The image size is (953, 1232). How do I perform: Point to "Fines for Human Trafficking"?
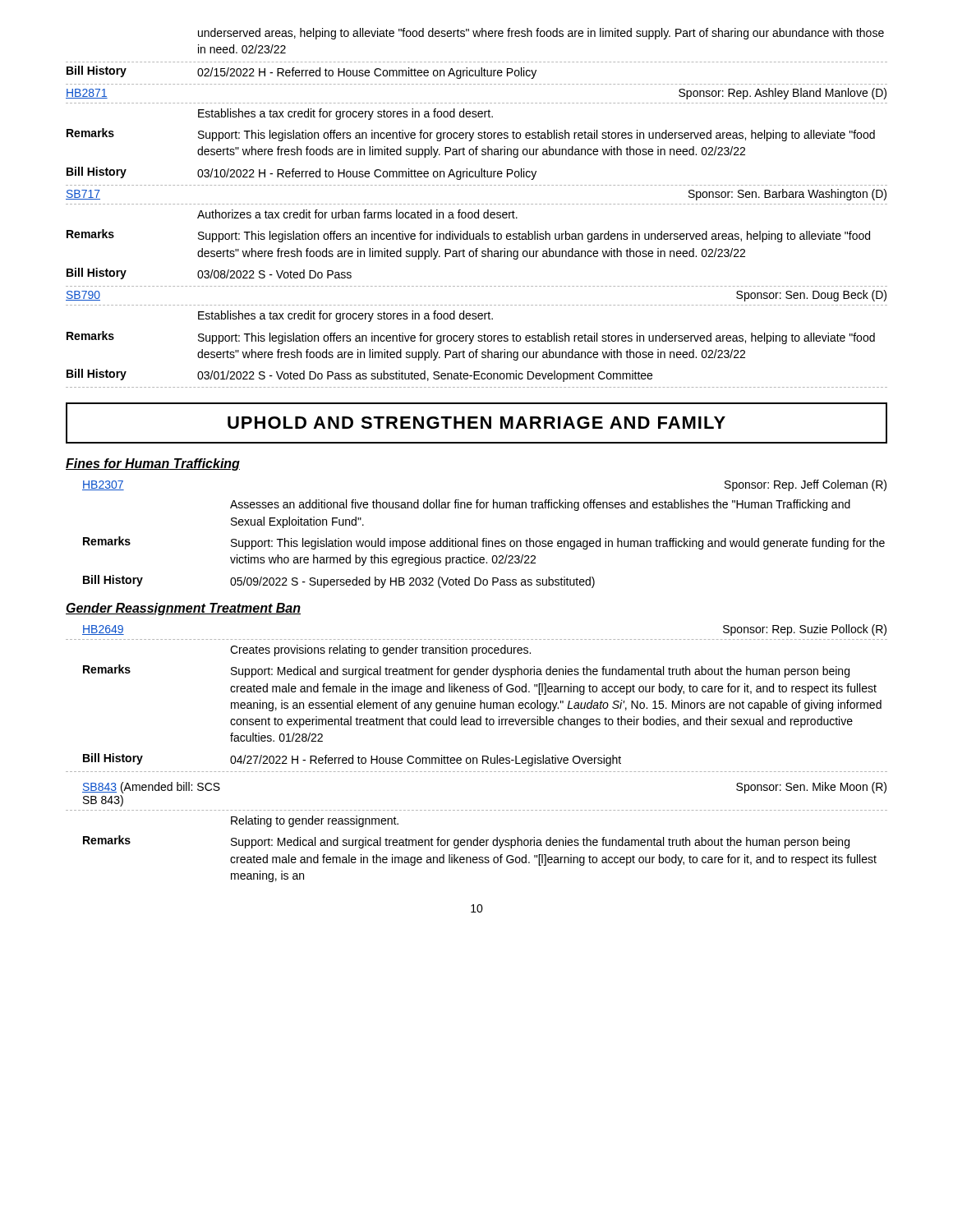pos(153,464)
